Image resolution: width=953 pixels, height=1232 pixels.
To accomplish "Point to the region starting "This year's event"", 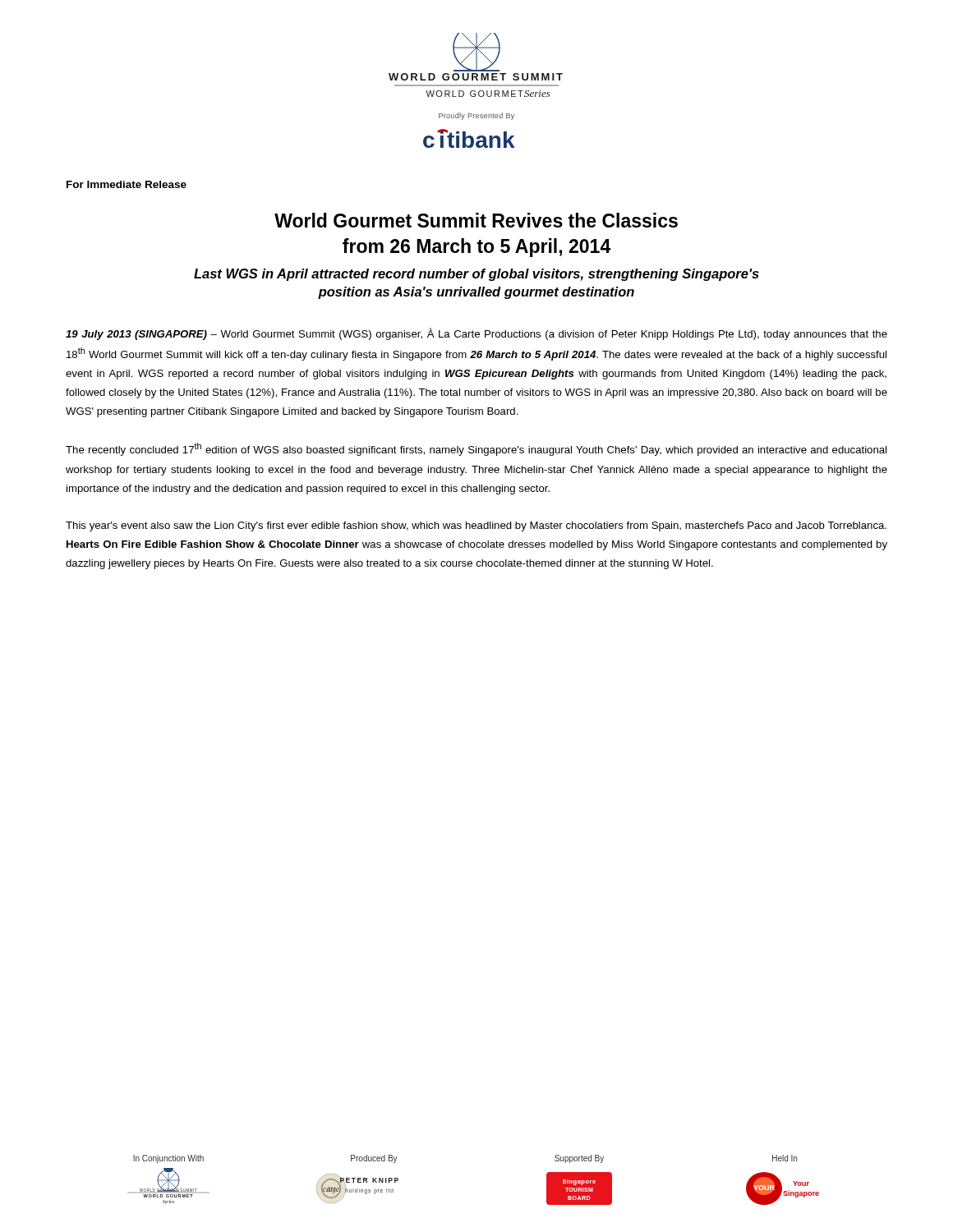I will [x=476, y=544].
